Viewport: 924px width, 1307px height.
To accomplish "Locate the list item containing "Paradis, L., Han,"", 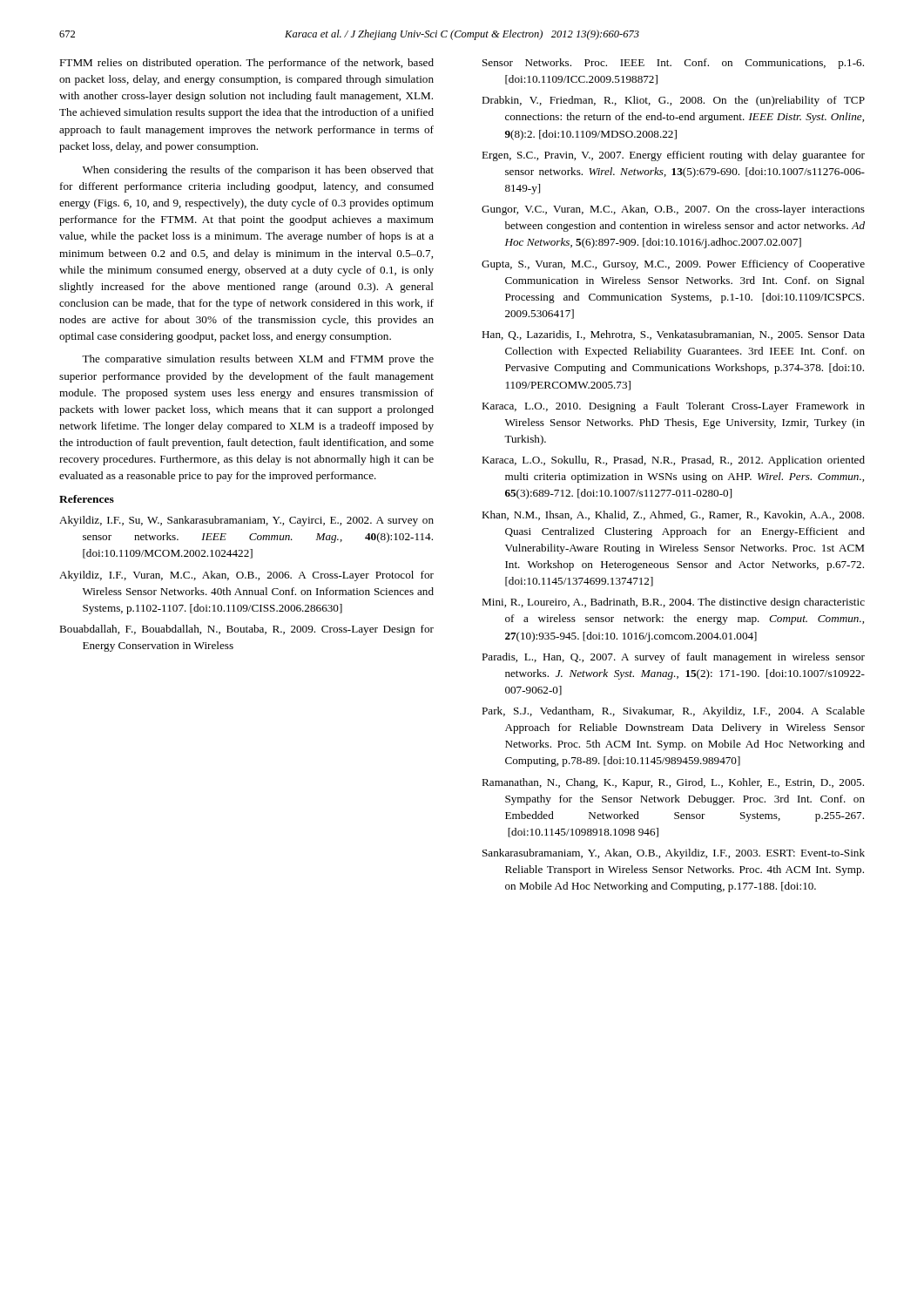I will click(673, 673).
